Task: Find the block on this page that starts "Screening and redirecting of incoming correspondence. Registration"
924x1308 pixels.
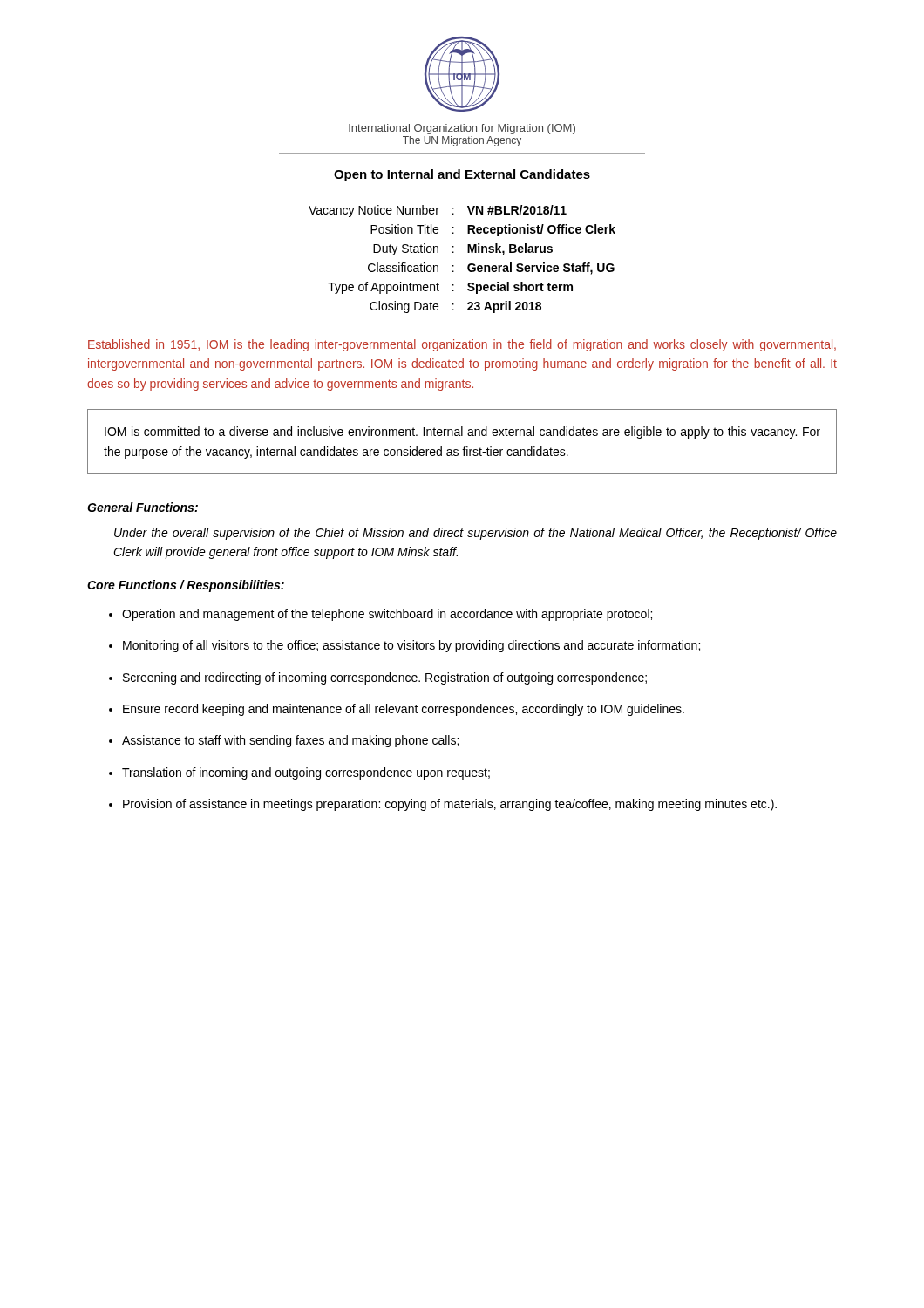Action: click(x=385, y=677)
